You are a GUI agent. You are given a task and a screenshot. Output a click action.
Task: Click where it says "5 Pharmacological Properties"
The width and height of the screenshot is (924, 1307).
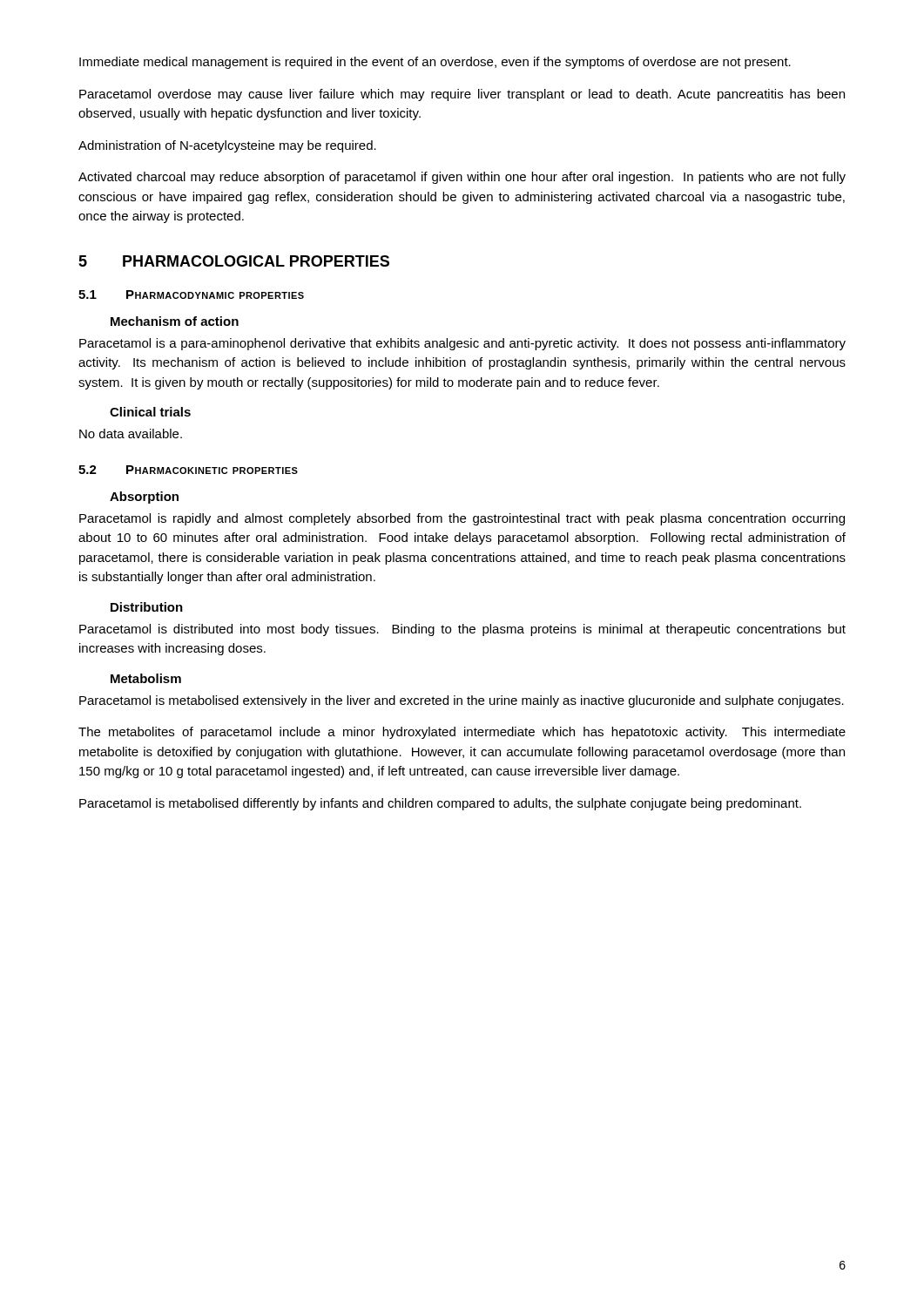pyautogui.click(x=234, y=261)
